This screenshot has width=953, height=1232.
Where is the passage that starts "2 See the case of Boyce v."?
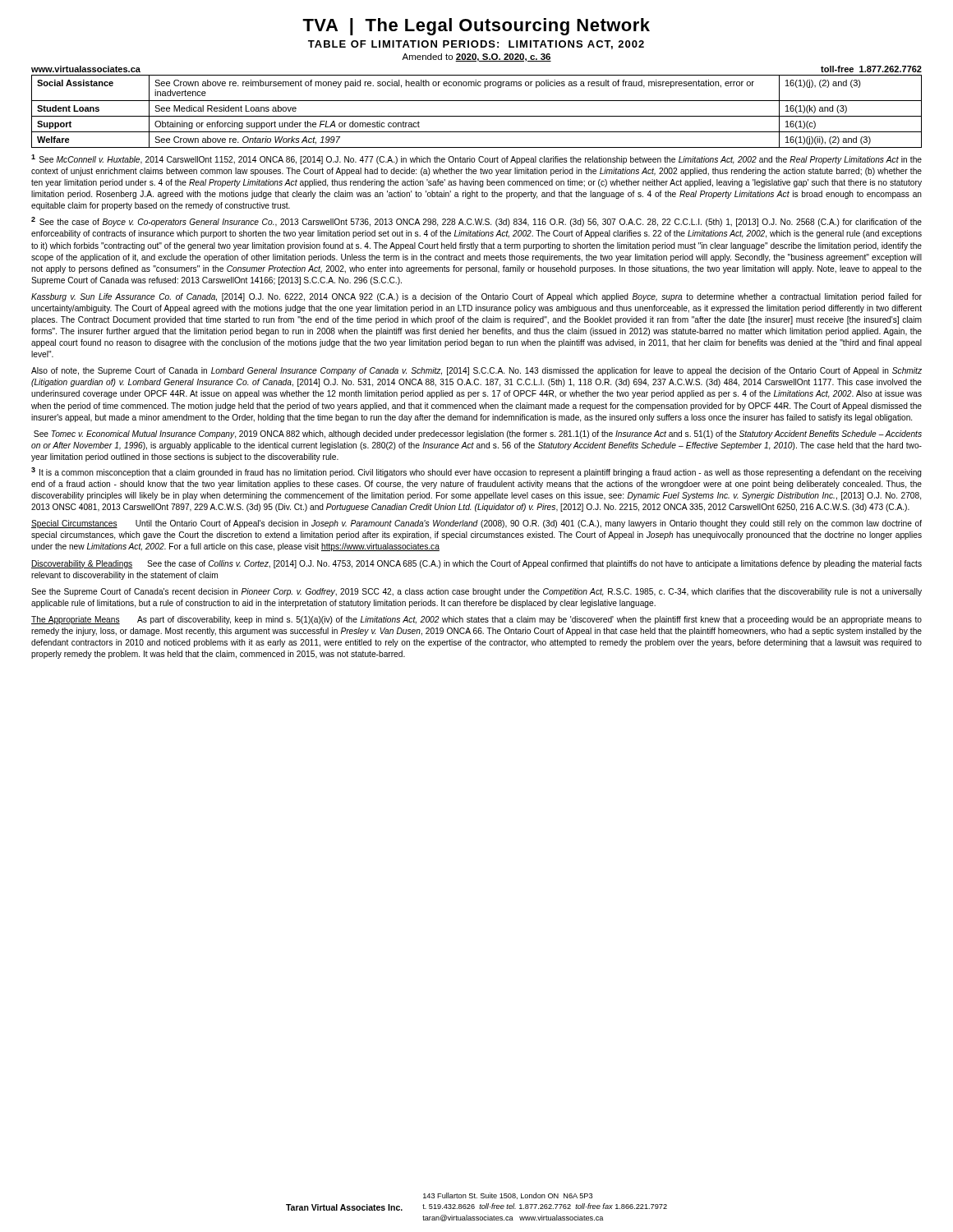coord(476,251)
